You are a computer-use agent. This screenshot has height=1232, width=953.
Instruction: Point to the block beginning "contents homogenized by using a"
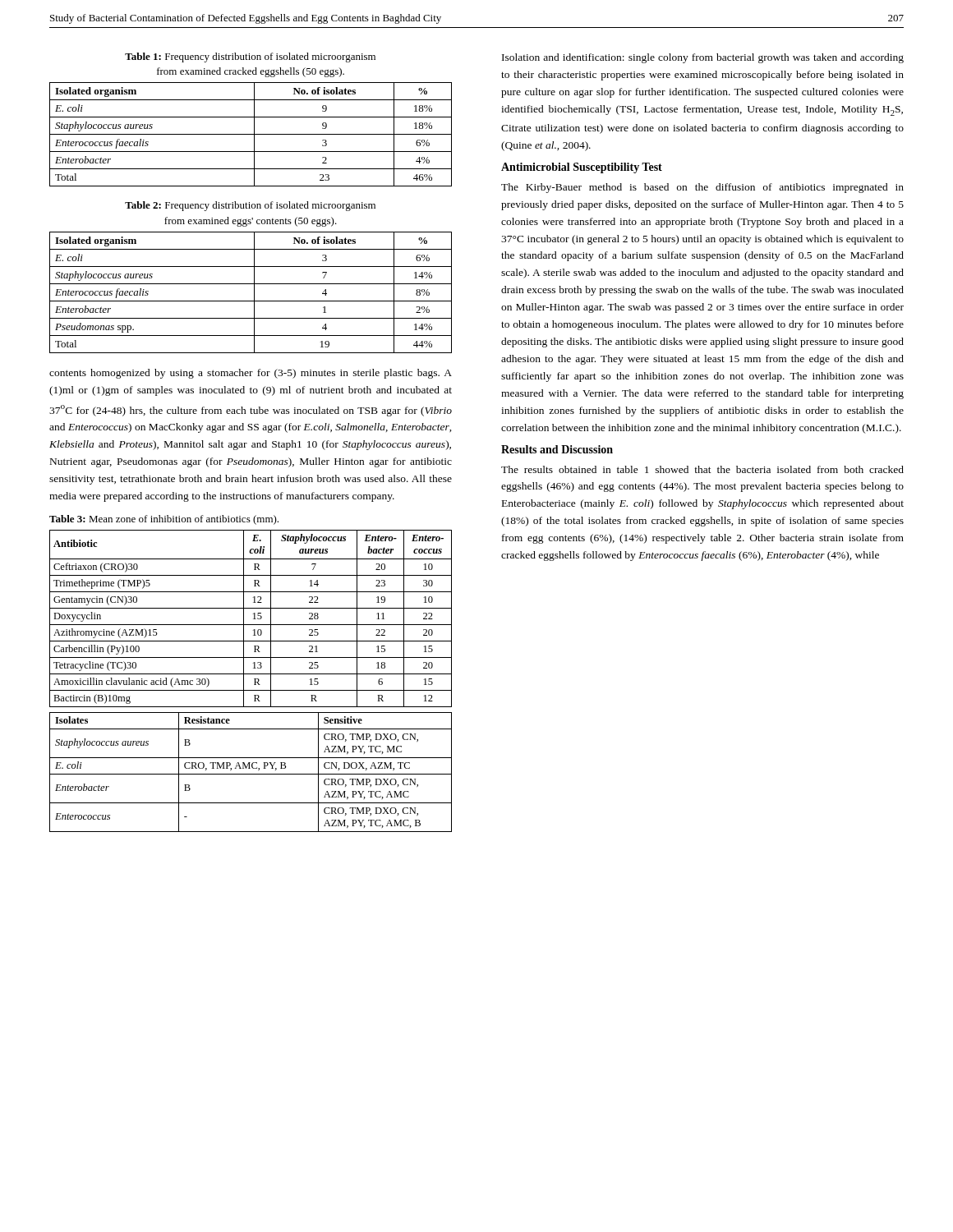click(x=251, y=434)
